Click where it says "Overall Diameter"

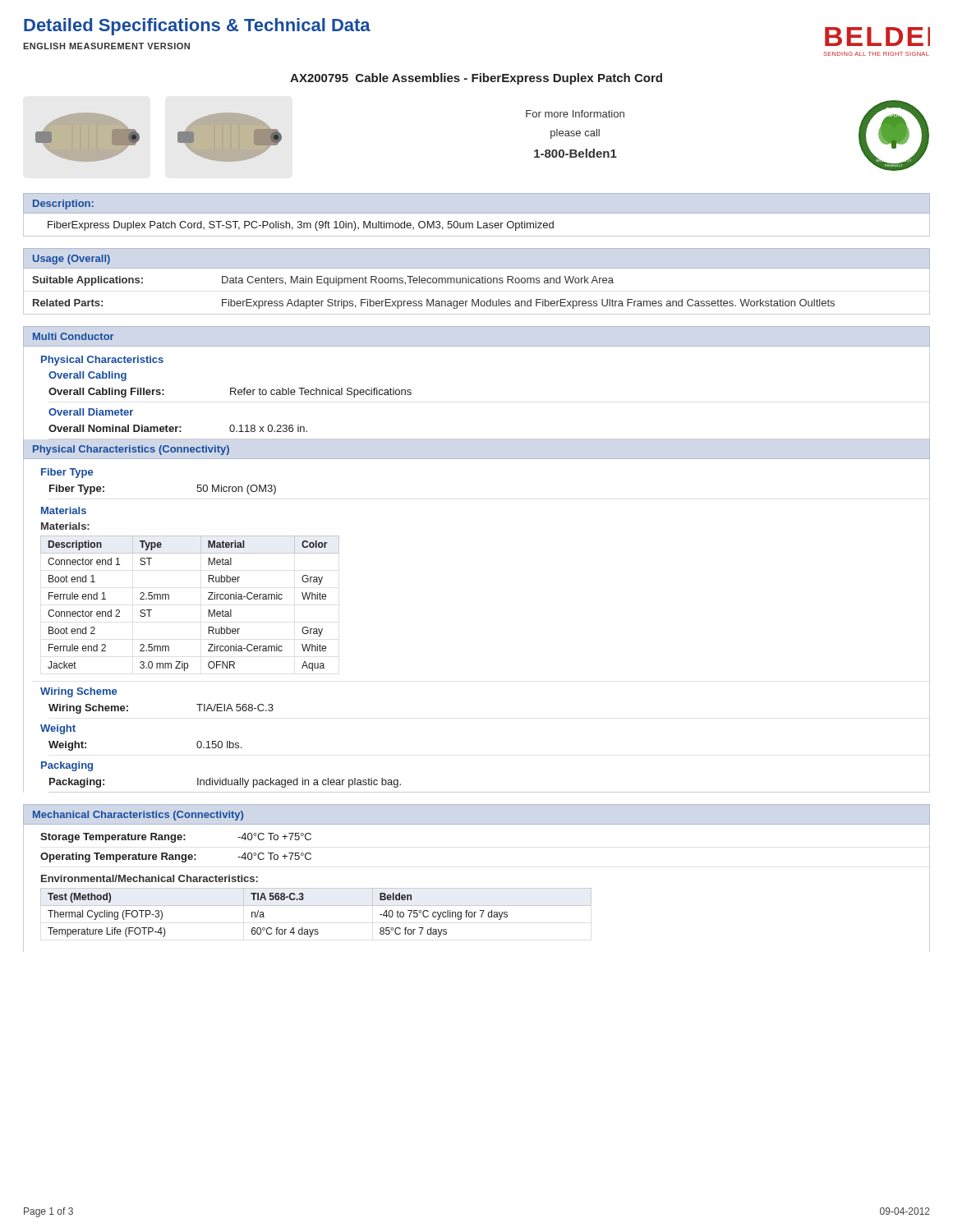coord(91,412)
